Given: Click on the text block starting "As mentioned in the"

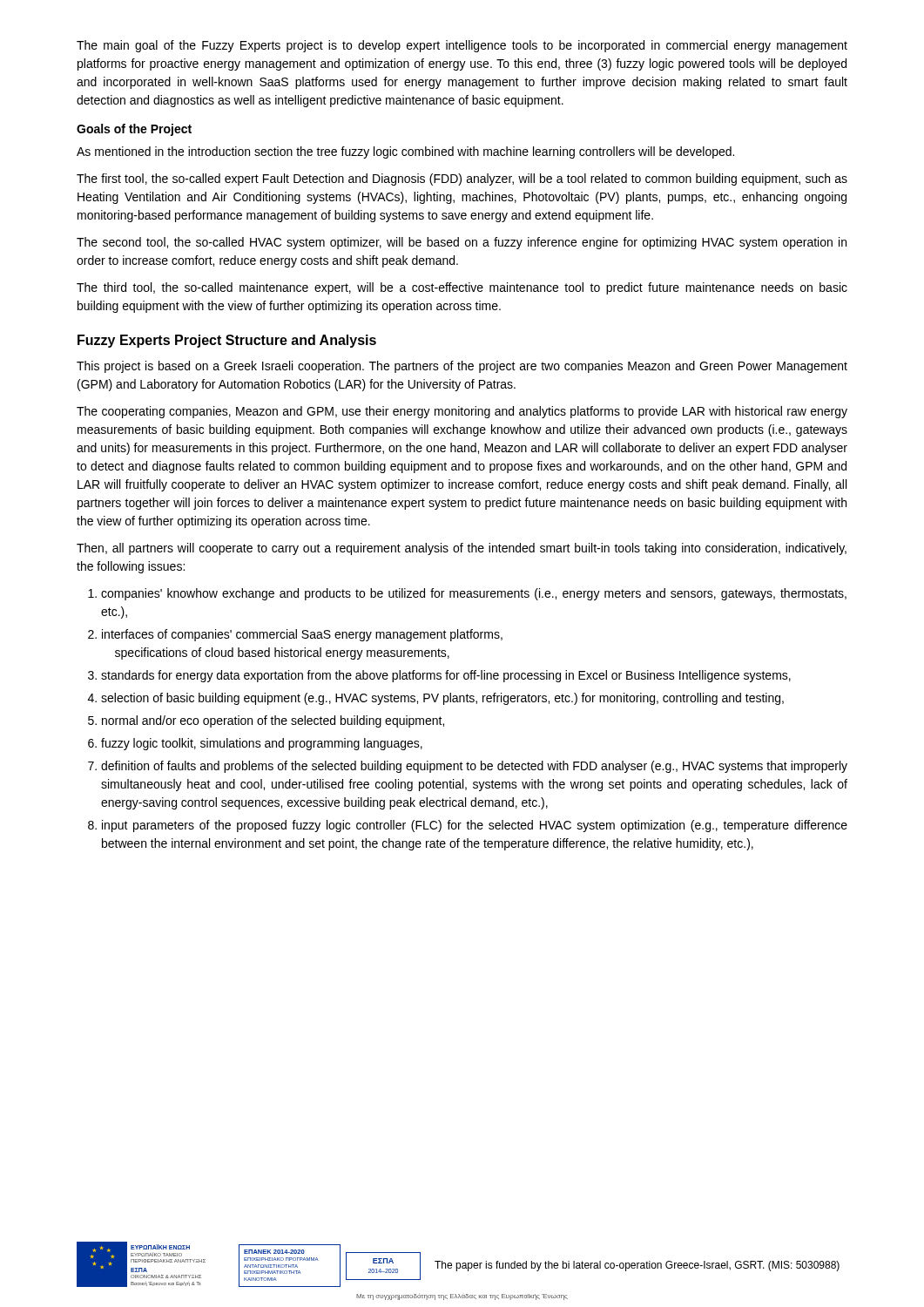Looking at the screenshot, I should 462,152.
